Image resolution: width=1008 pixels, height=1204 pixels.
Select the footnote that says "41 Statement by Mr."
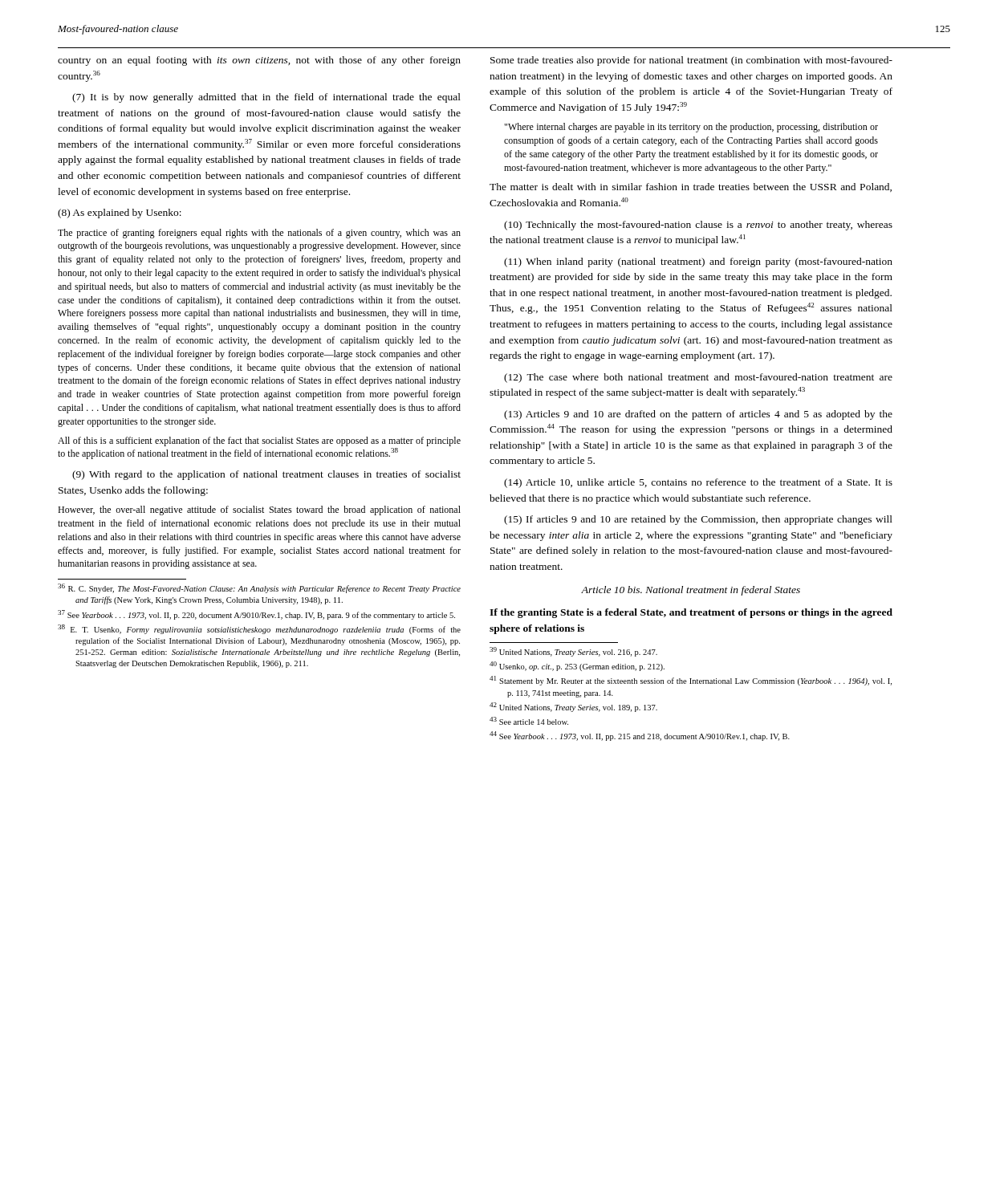[x=691, y=688]
